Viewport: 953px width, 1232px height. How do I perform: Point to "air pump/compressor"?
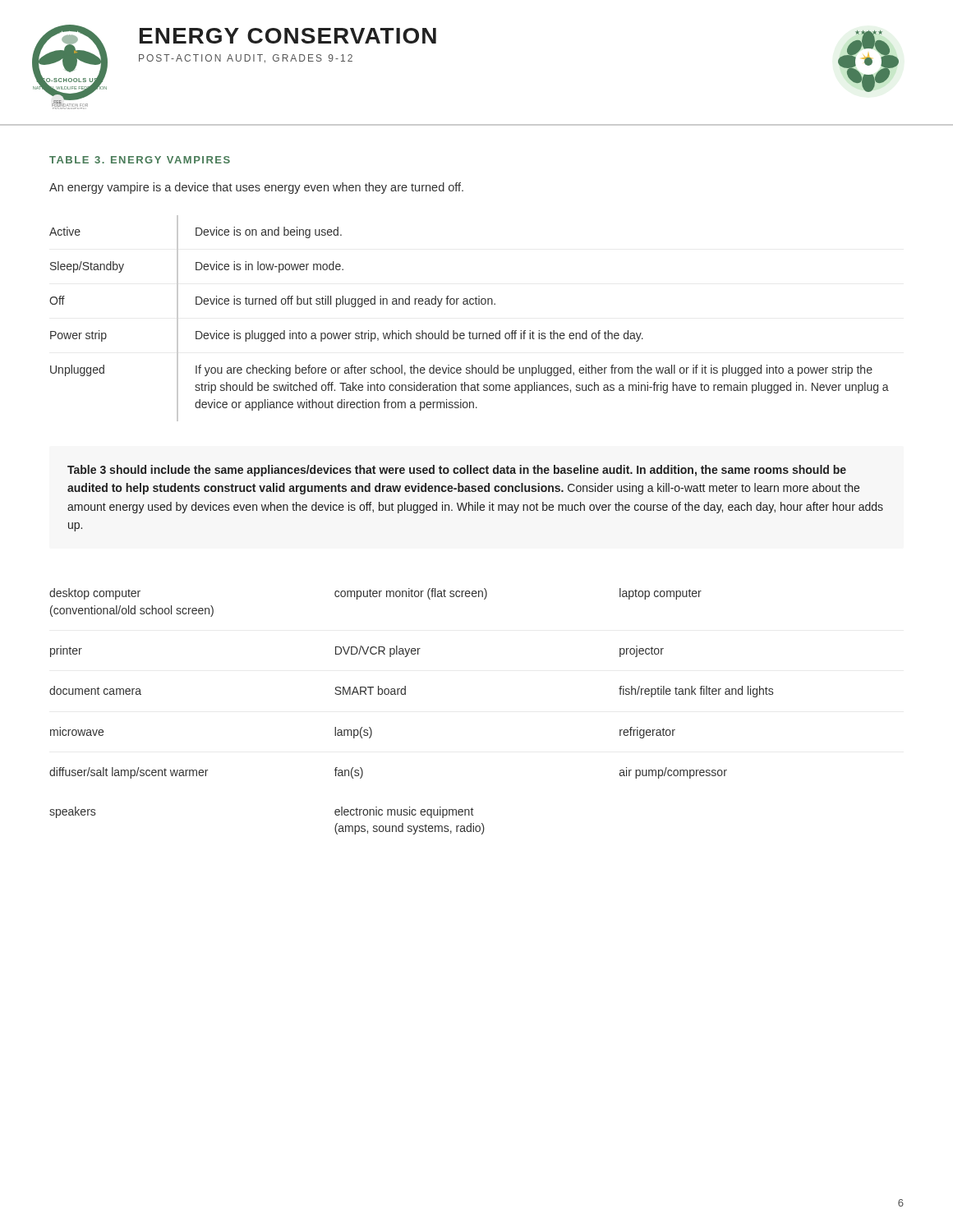tap(673, 772)
